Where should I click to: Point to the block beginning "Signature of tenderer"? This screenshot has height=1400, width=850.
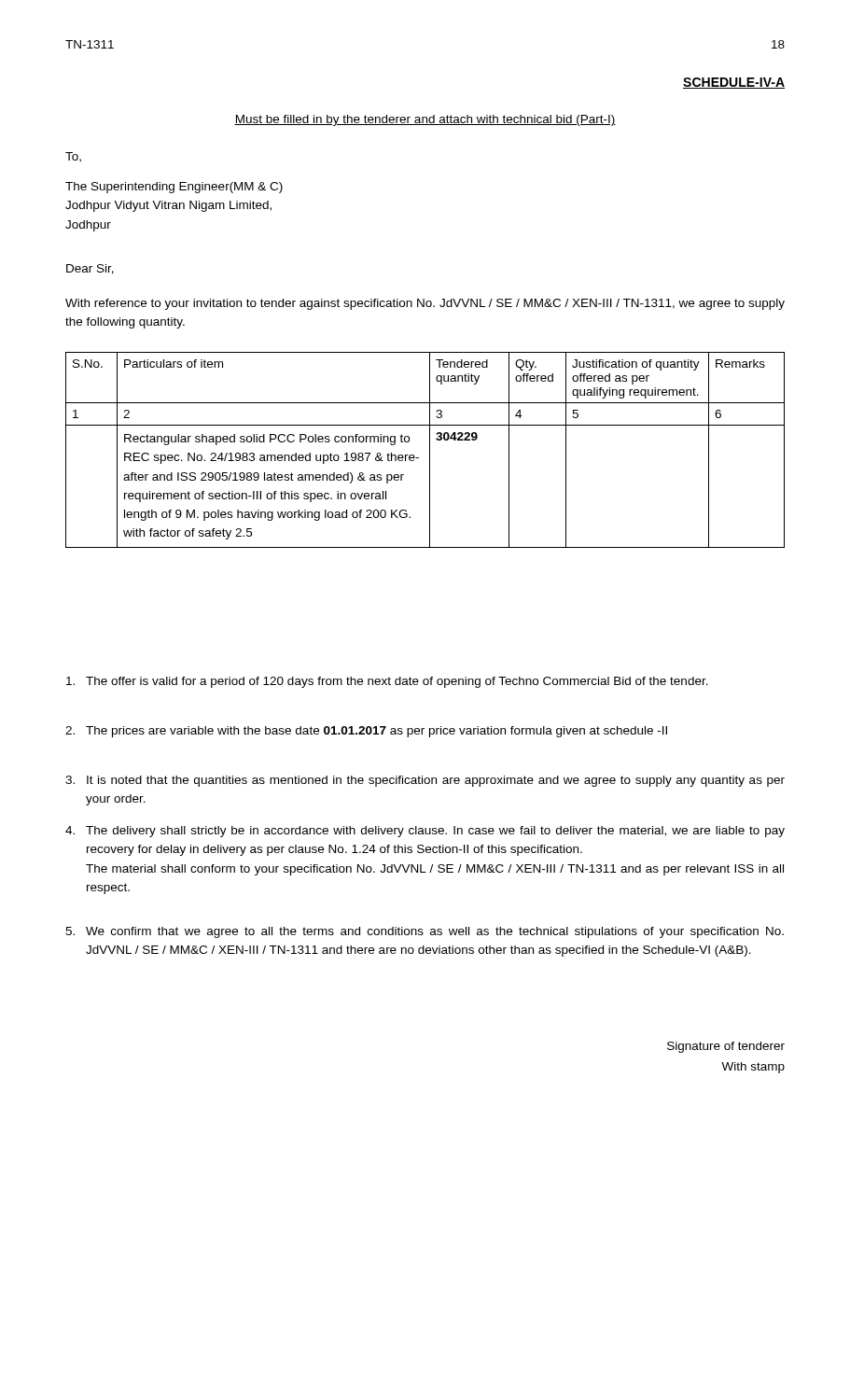(x=726, y=1056)
